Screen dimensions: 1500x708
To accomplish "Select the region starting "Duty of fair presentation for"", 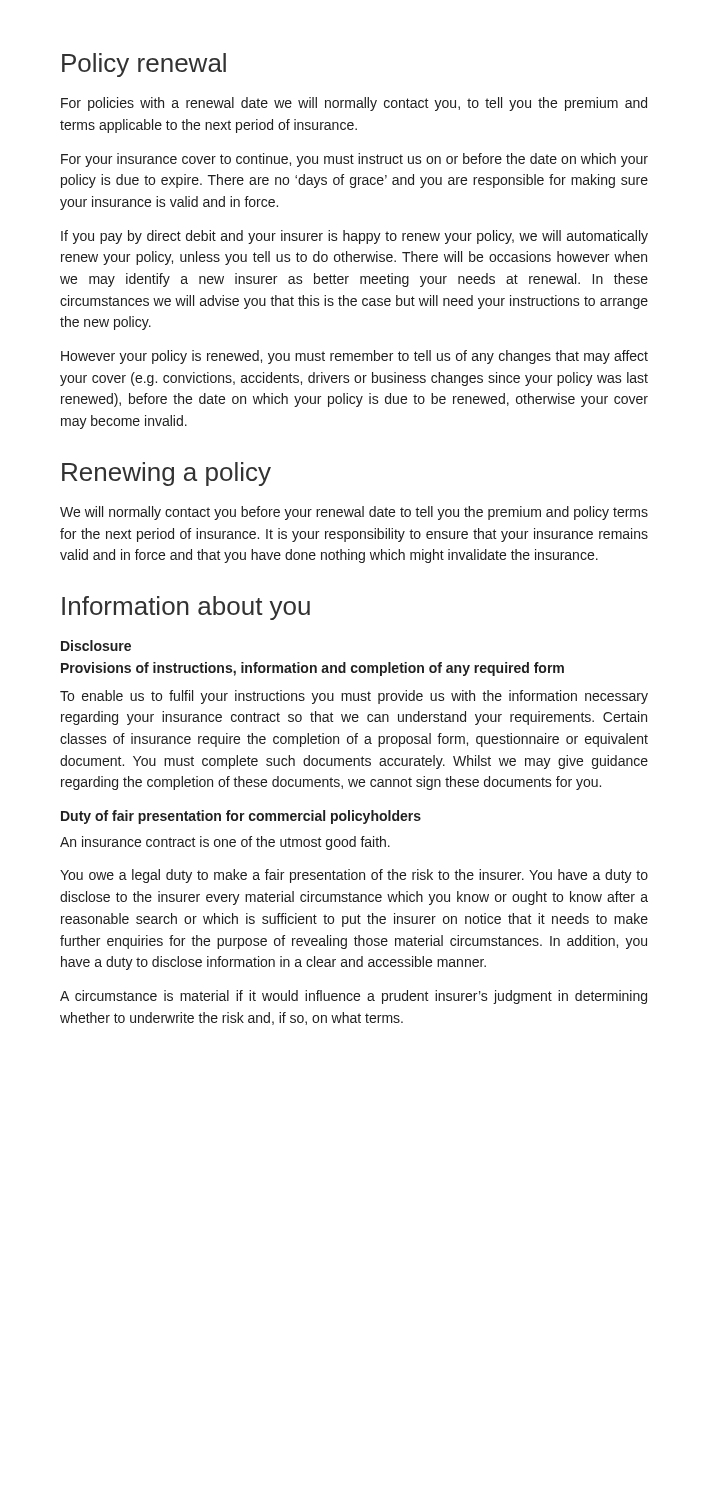I will click(x=354, y=817).
